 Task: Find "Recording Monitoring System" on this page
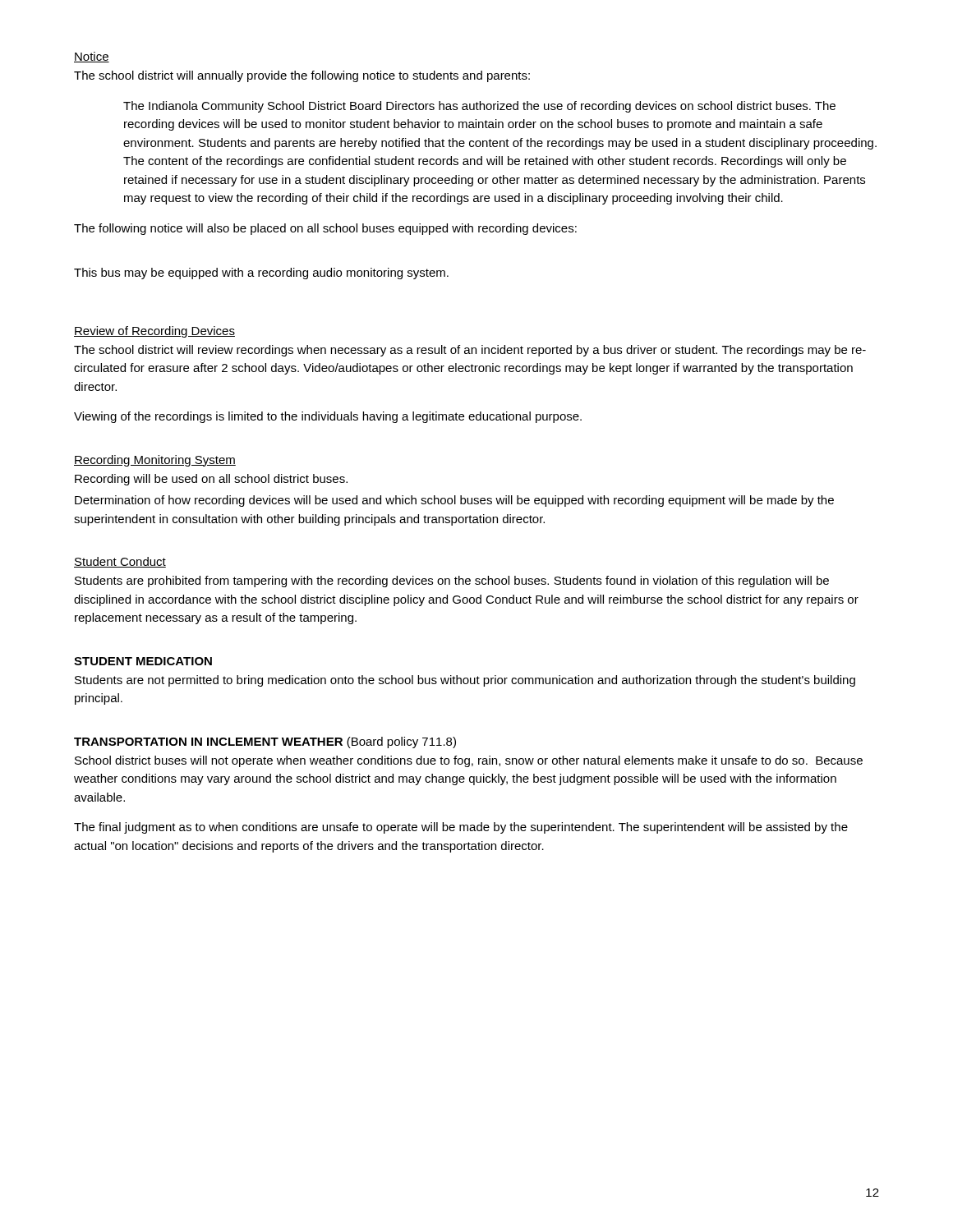click(155, 459)
